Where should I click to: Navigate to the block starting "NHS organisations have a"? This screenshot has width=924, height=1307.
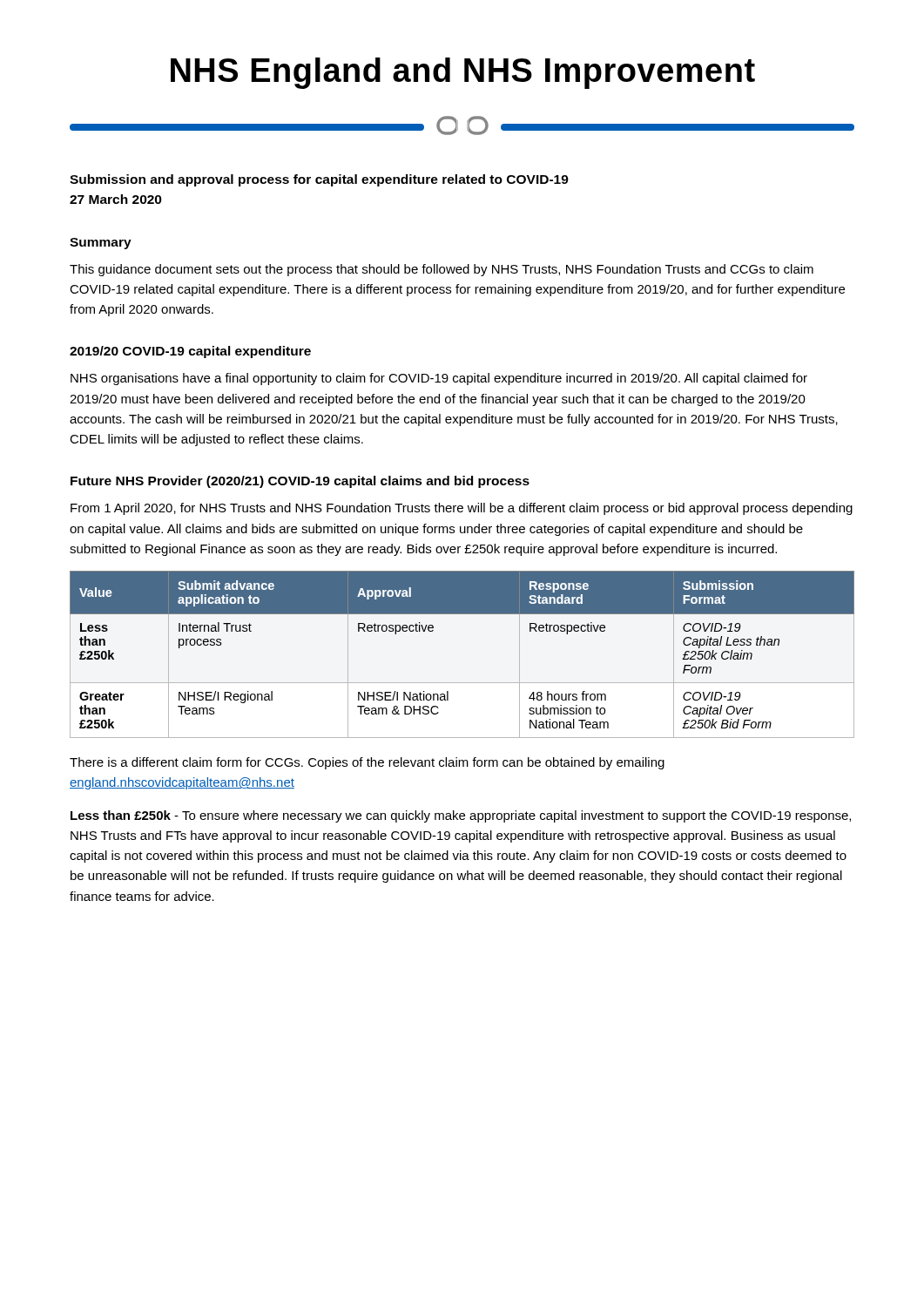click(x=454, y=408)
